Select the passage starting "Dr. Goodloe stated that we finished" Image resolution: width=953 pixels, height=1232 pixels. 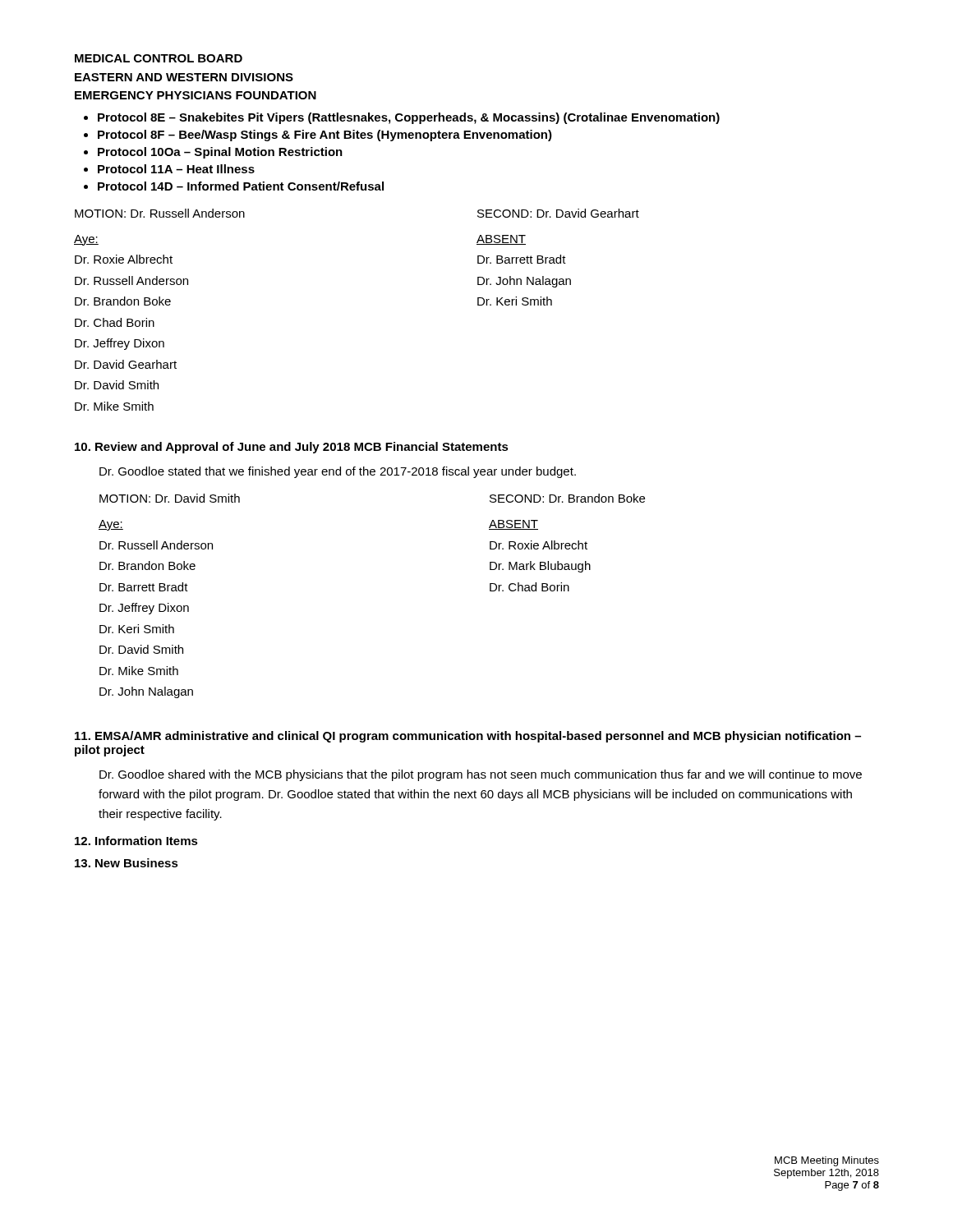(x=338, y=471)
